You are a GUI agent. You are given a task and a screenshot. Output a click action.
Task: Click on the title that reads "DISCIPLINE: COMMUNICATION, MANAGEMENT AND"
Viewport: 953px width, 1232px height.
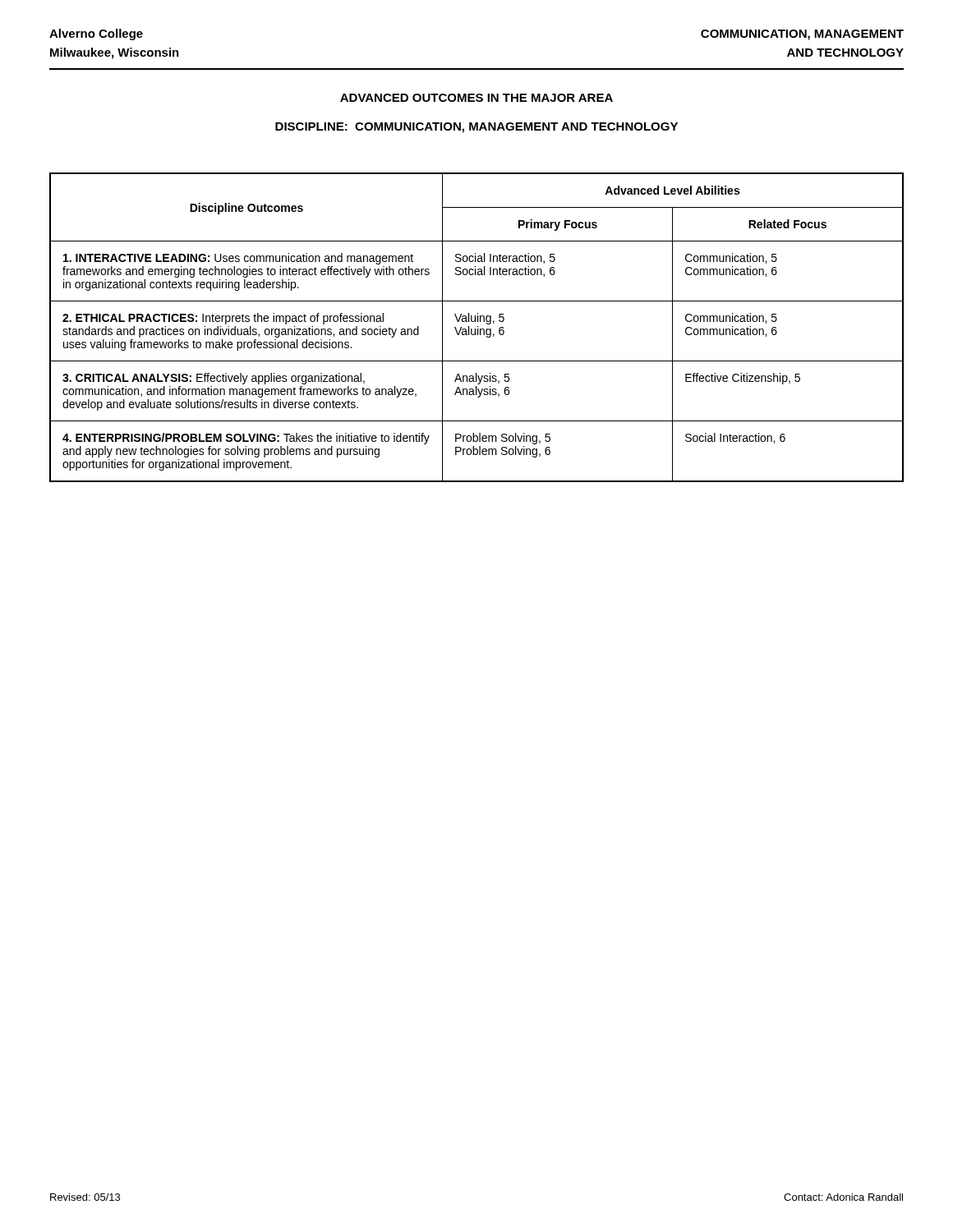click(476, 126)
